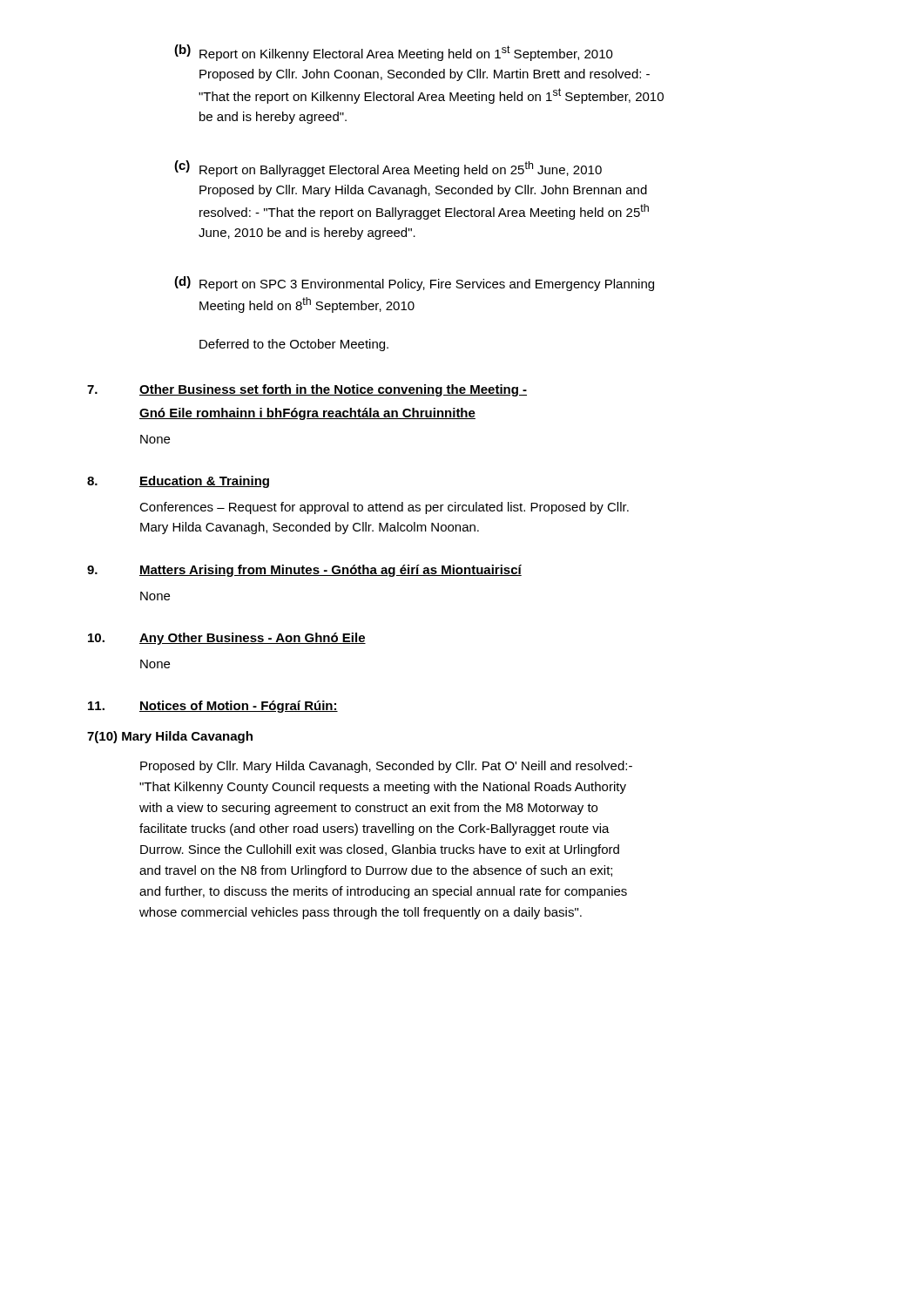
Task: Click on the region starting "11. Notices of"
Action: coord(213,707)
